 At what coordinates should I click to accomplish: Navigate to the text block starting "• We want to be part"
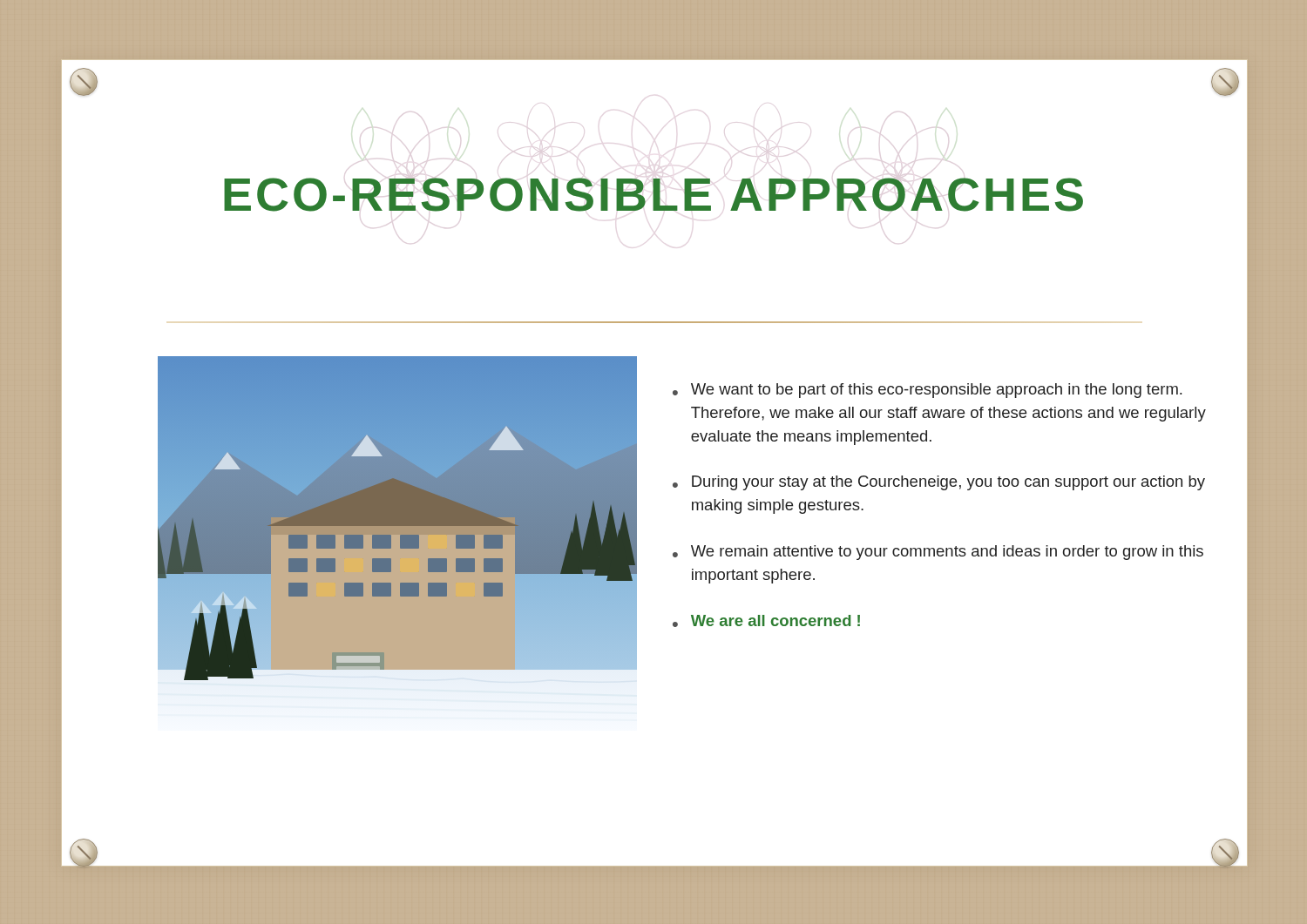pyautogui.click(x=964, y=413)
